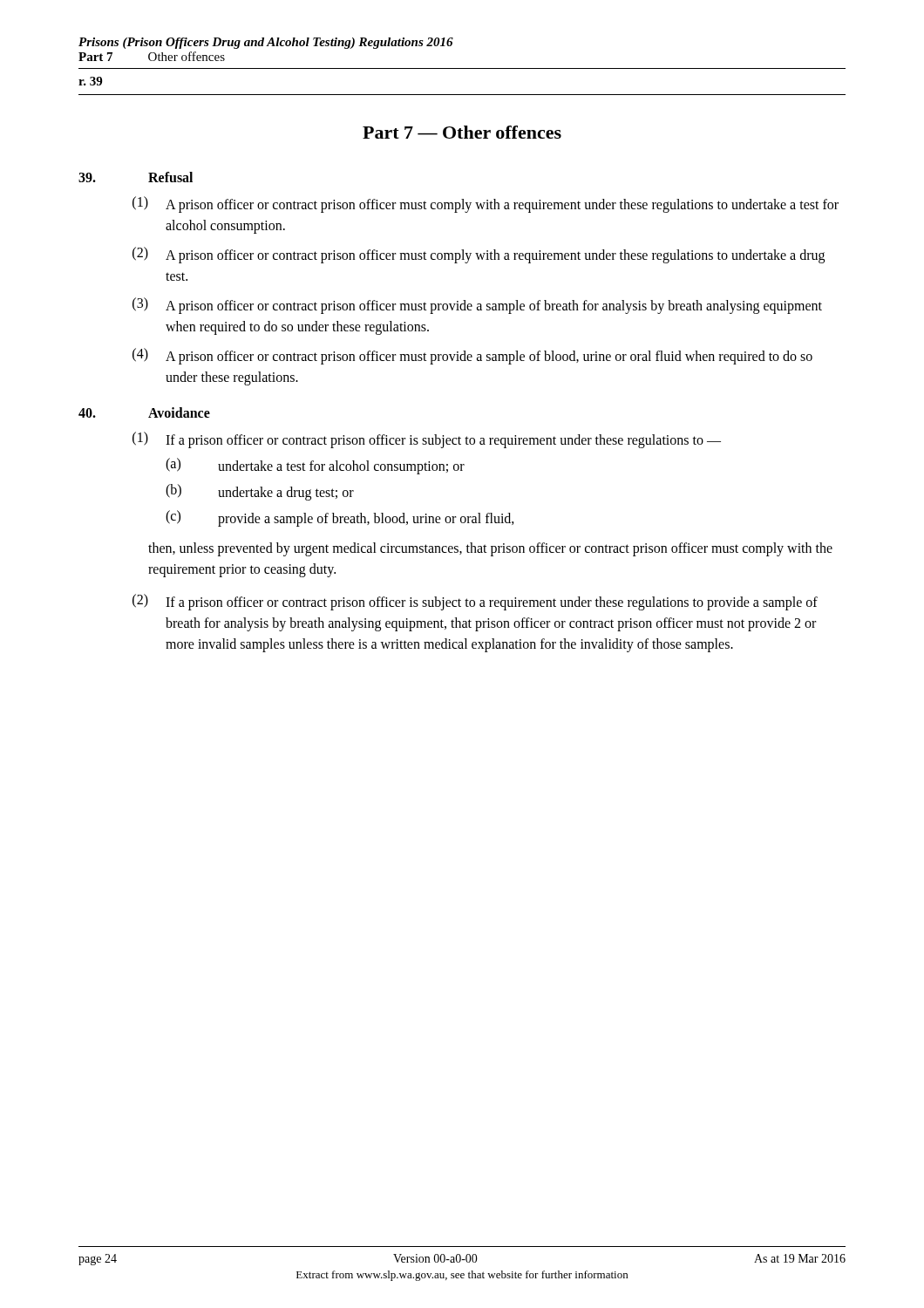Find the text starting "(3) A prison officer or"
Screen dimensions: 1308x924
[462, 317]
